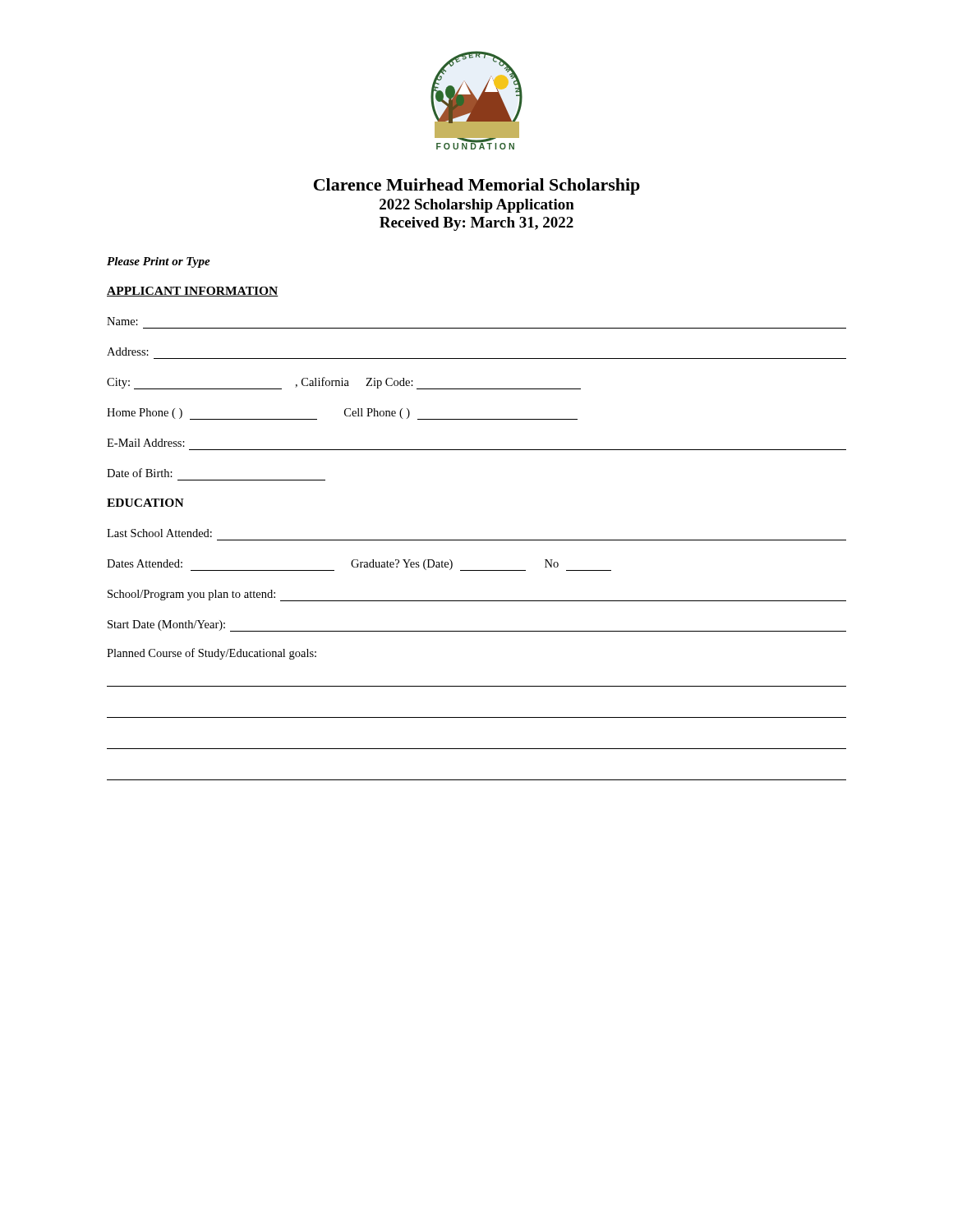Image resolution: width=953 pixels, height=1232 pixels.
Task: Locate the title containing "Clarence Muirhead Memorial Scholarship 2022"
Action: coord(476,203)
